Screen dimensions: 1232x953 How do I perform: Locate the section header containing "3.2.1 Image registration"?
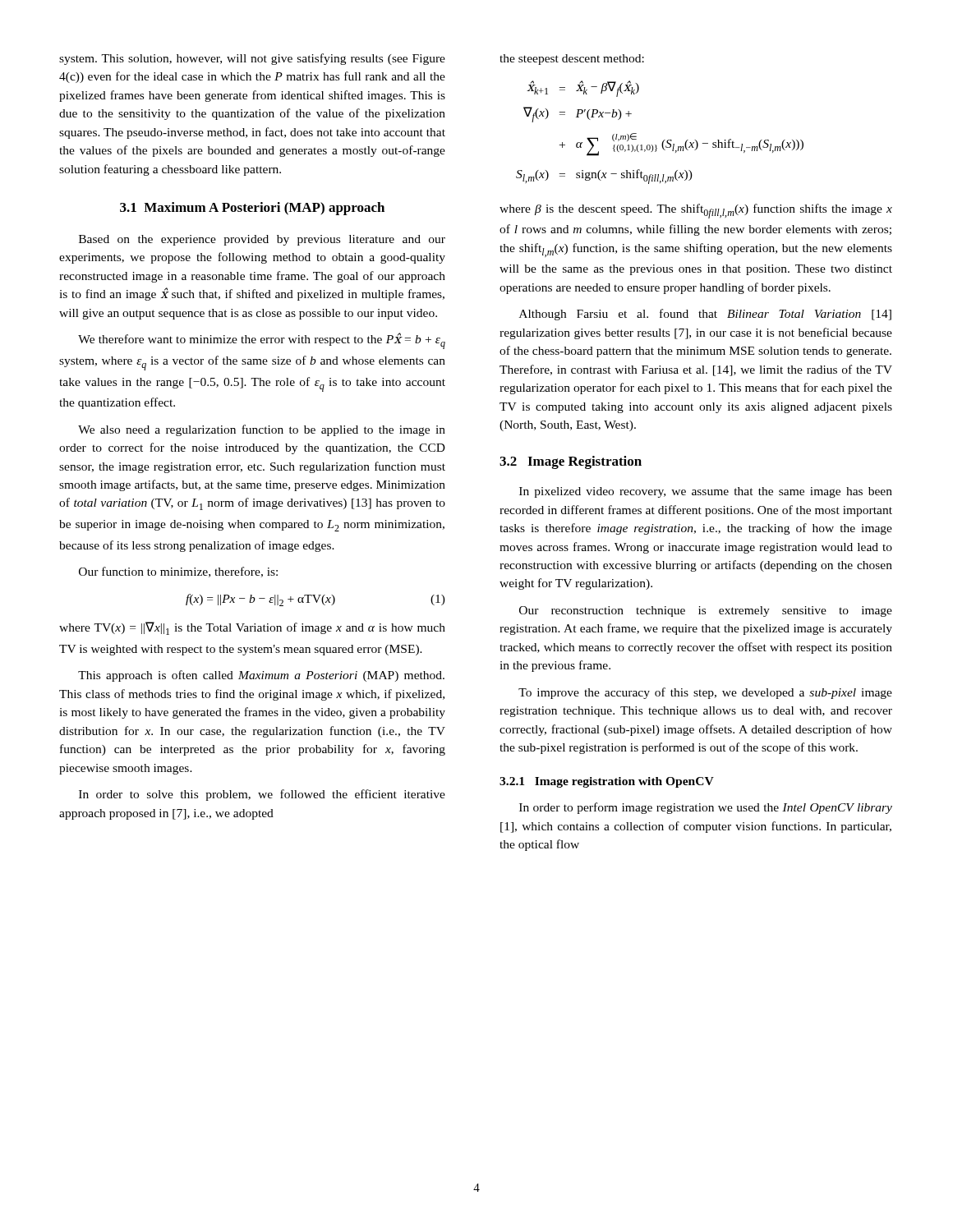(607, 780)
